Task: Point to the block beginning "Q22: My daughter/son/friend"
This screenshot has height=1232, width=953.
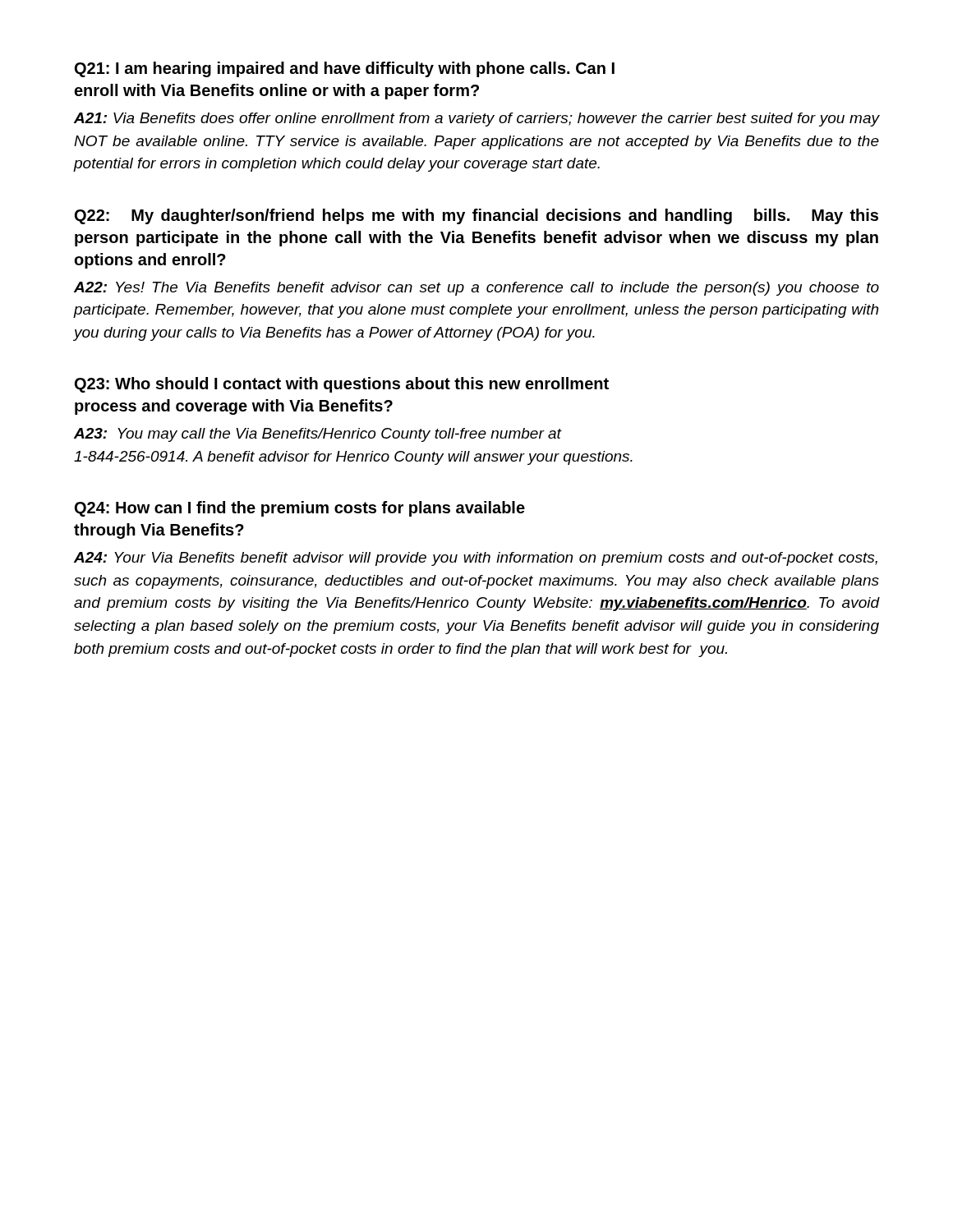Action: pos(476,274)
